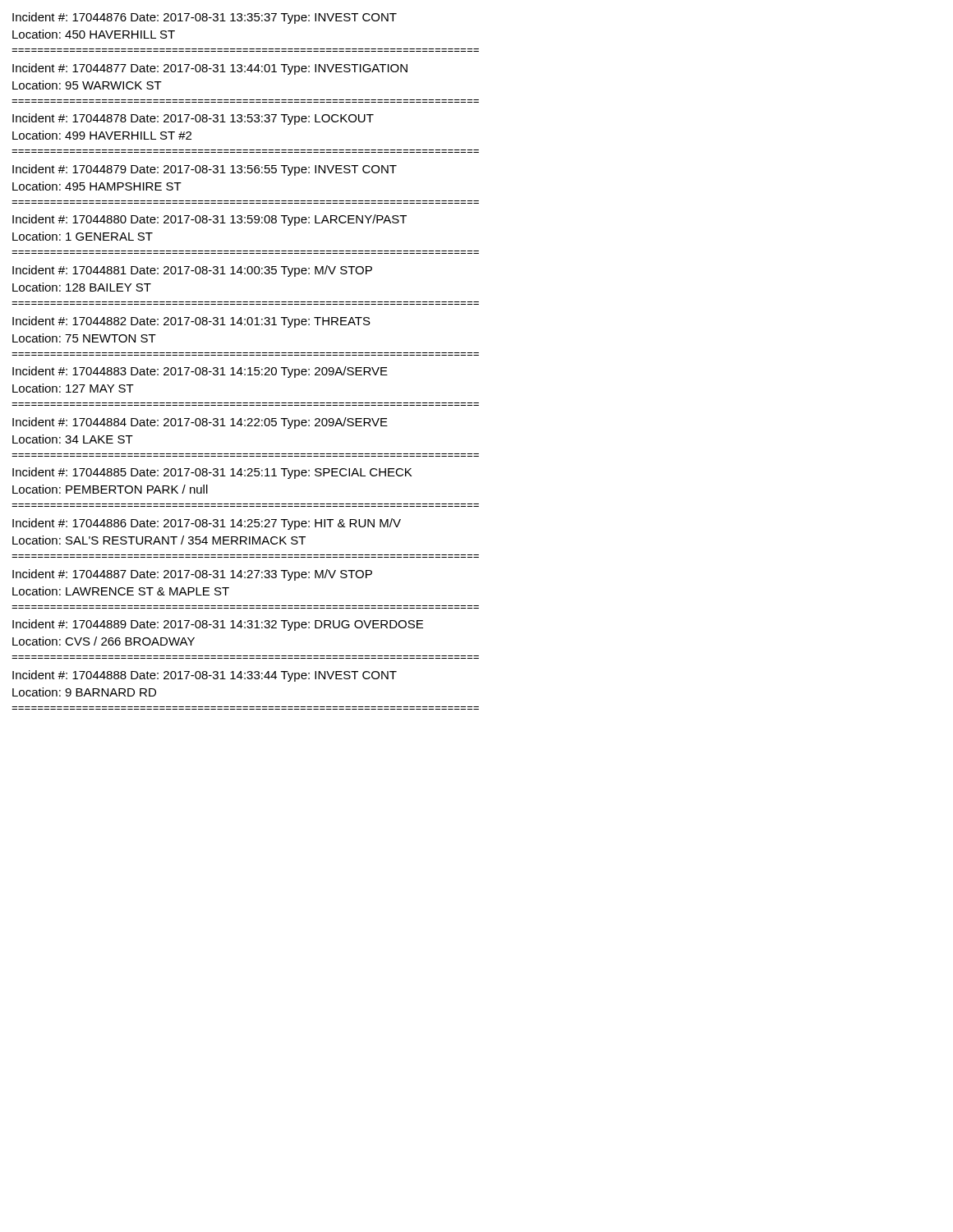Where is the passage that starts "Incident #: 17044878 Date: 2017-08-31 13:53:37 Type:"?
This screenshot has width=953, height=1232.
[x=193, y=119]
